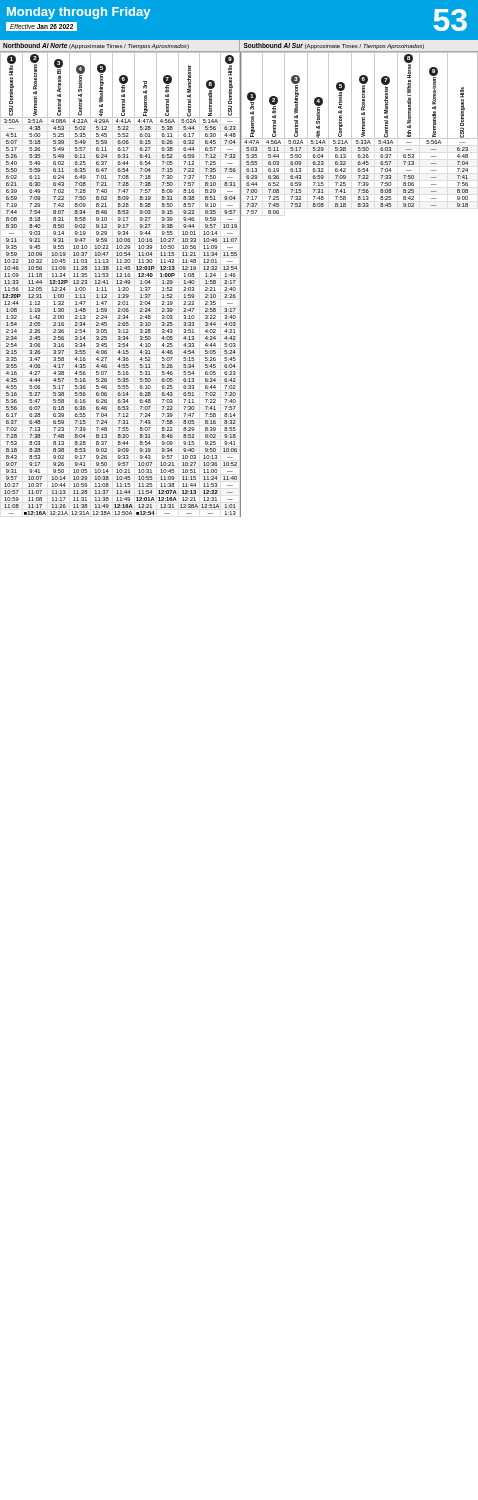The height and width of the screenshot is (1500, 478).
Task: Find the section header containing "Southbound Al Sur"
Action: click(x=334, y=46)
